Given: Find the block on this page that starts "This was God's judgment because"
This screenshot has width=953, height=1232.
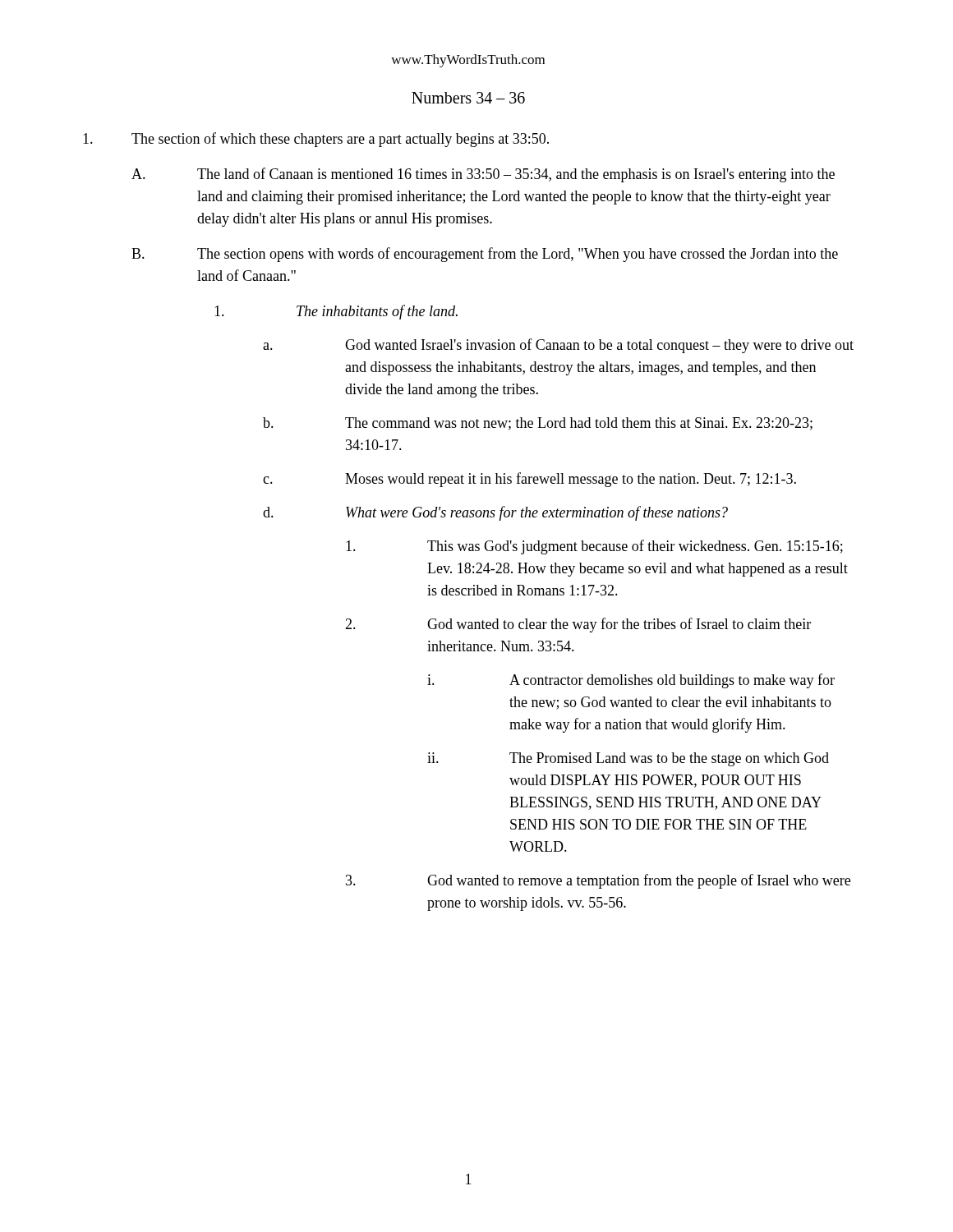Looking at the screenshot, I should pos(468,568).
